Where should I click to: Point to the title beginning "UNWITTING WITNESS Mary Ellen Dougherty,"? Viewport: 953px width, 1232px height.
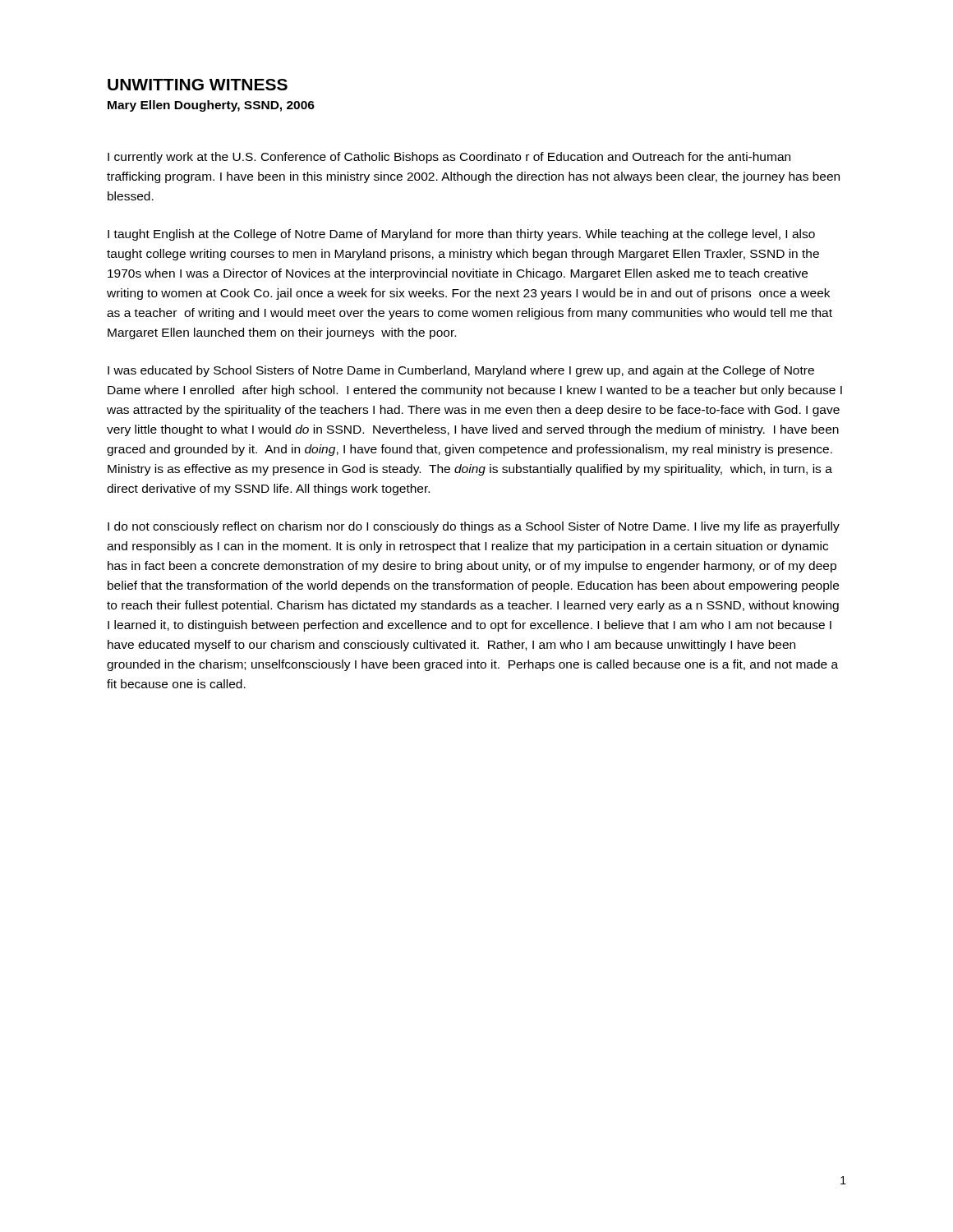point(198,85)
